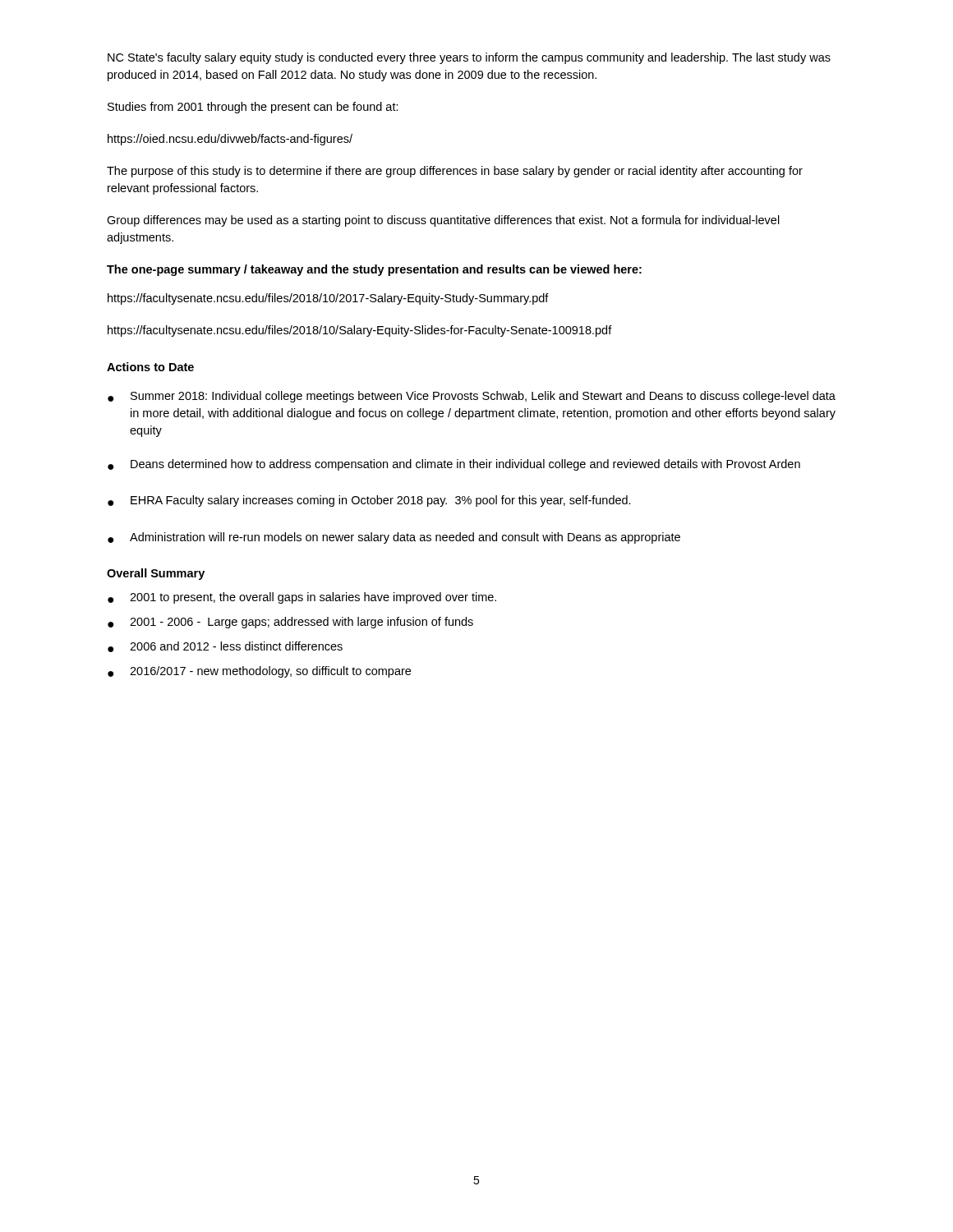Navigate to the text block starting "● 2016/2017 - new methodology, so difficult to"
The height and width of the screenshot is (1232, 953).
click(x=259, y=672)
